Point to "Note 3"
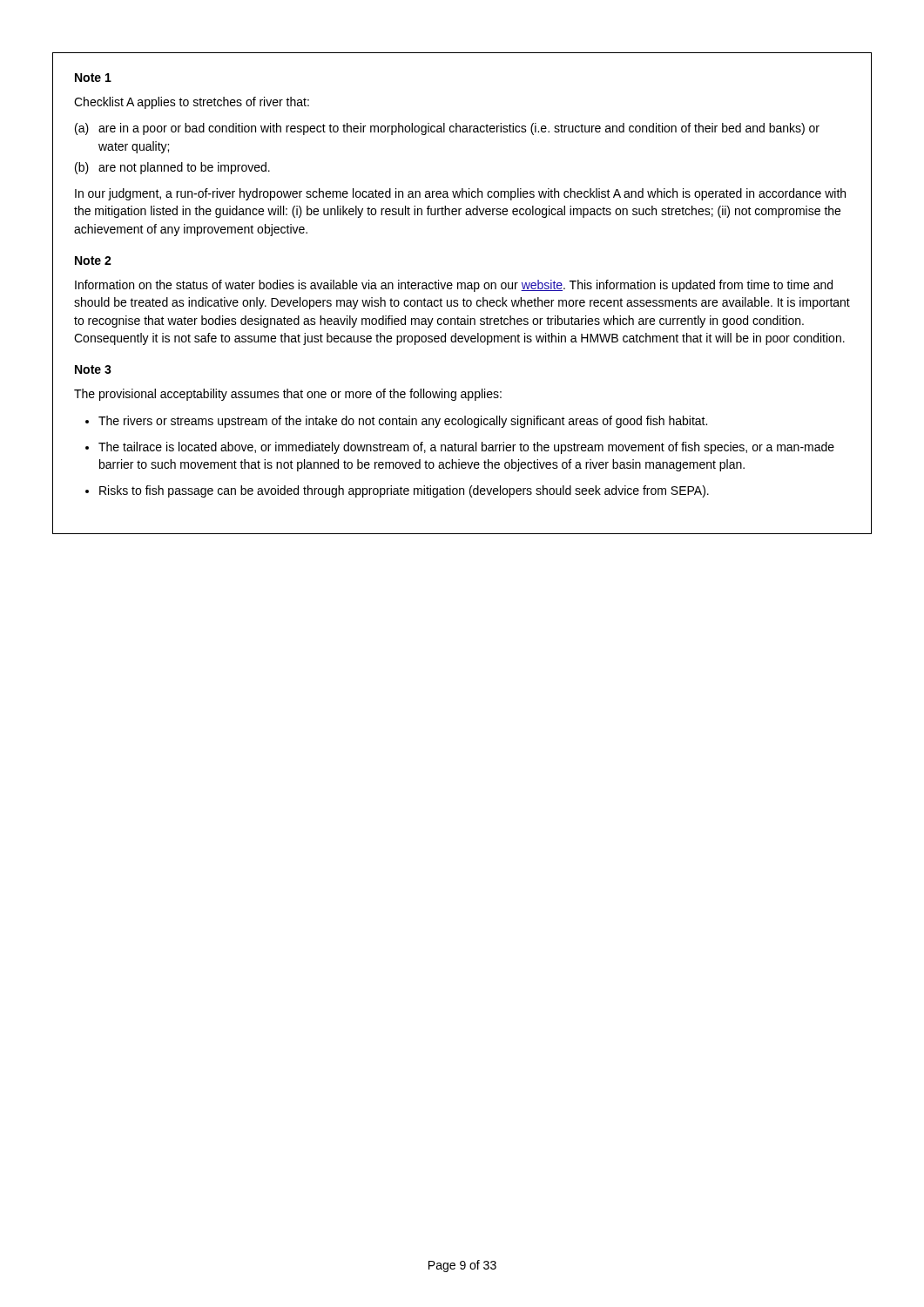 tap(93, 370)
